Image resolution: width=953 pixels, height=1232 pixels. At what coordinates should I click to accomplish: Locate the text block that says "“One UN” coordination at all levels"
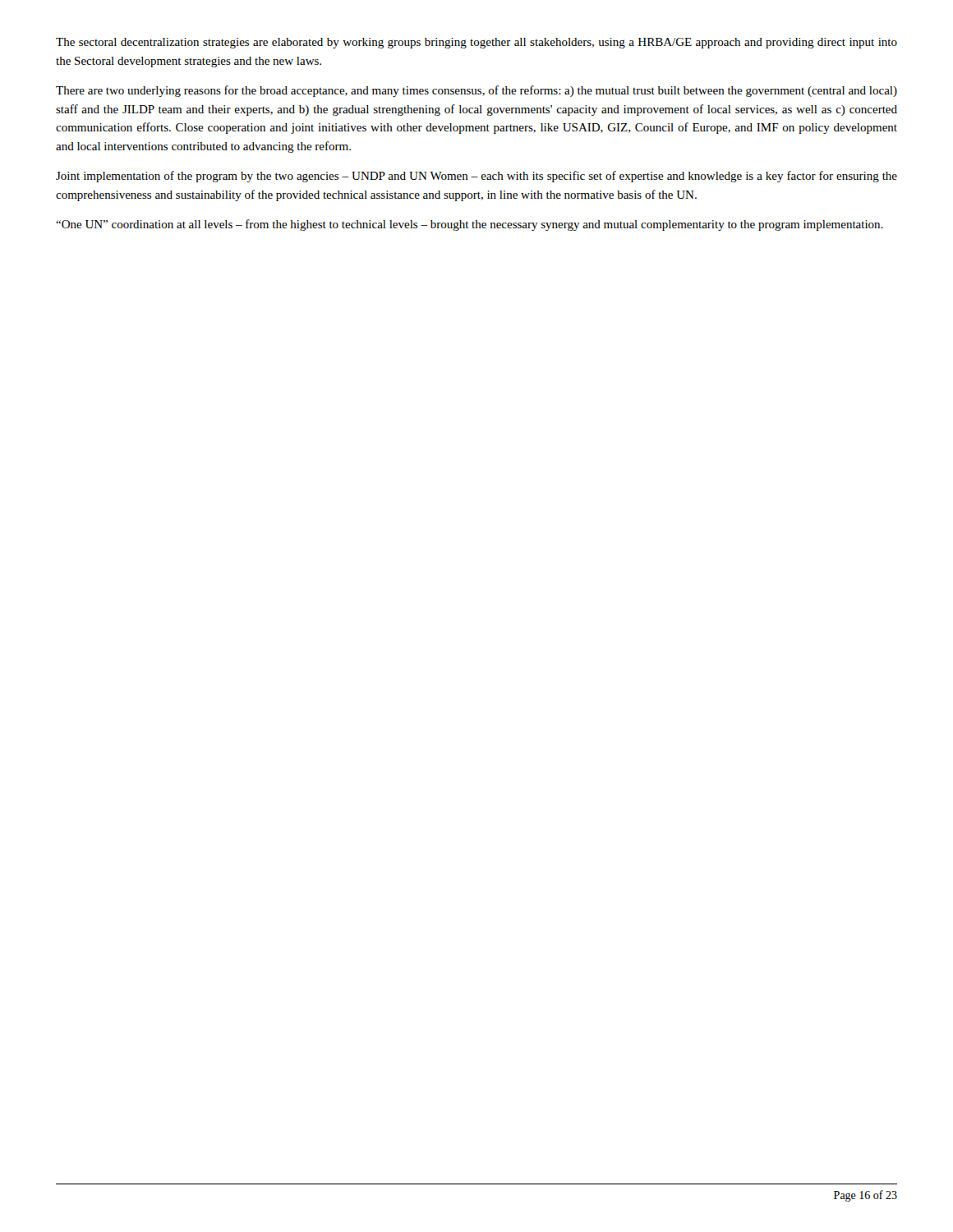click(470, 224)
